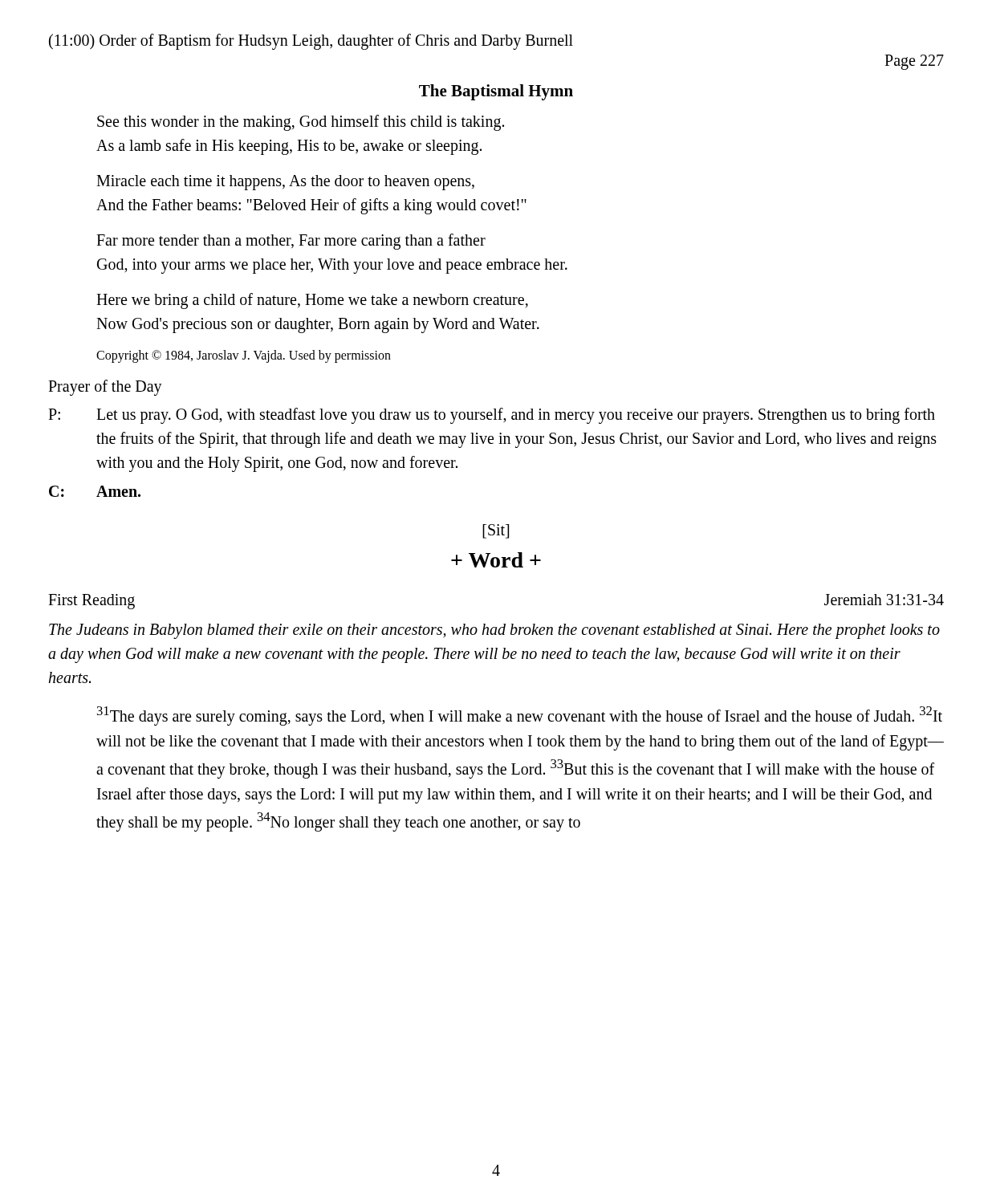Viewport: 992px width, 1204px height.
Task: Find the region starting "The Judeans in Babylon blamed their exile"
Action: (x=496, y=654)
